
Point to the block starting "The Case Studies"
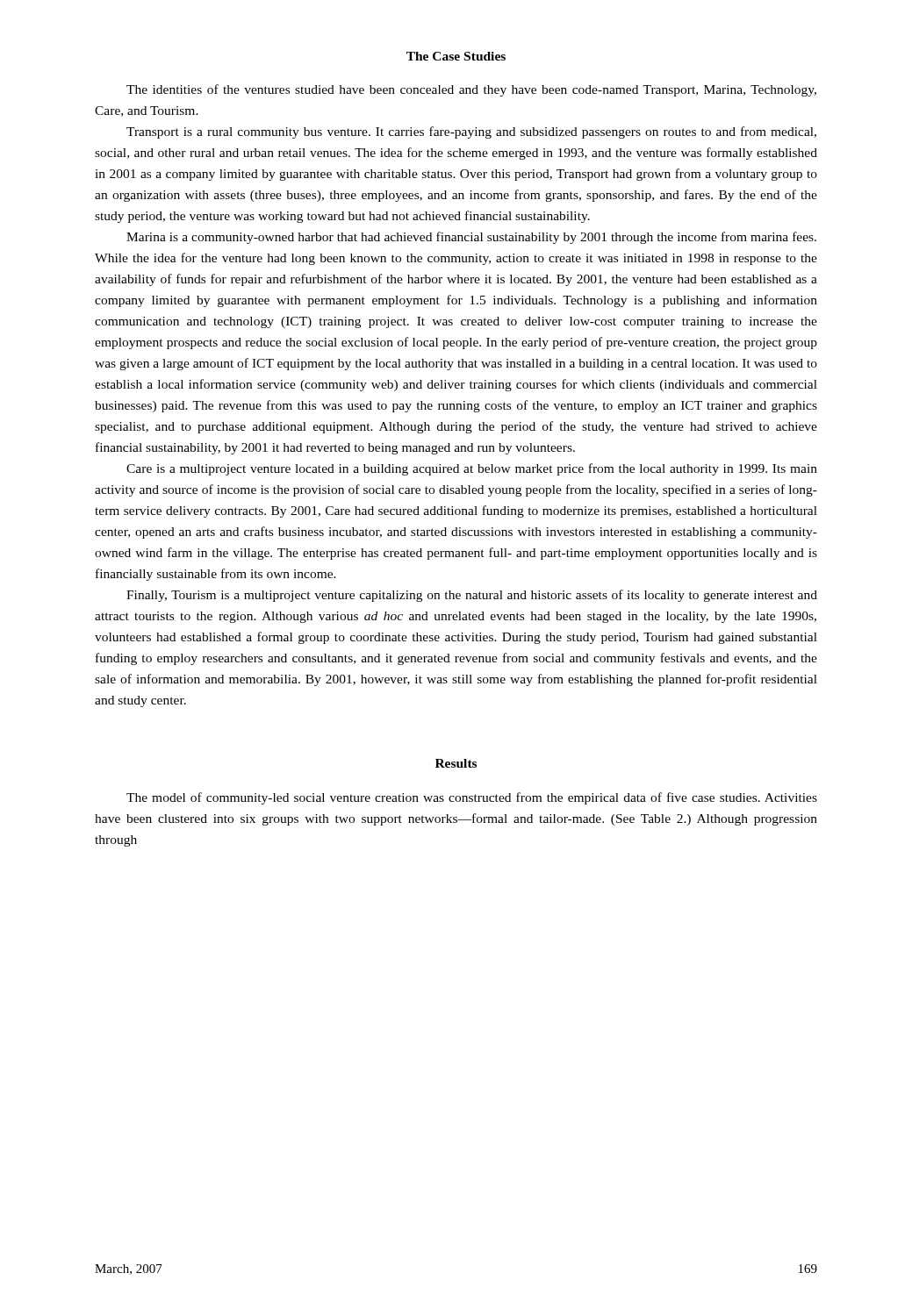[456, 56]
